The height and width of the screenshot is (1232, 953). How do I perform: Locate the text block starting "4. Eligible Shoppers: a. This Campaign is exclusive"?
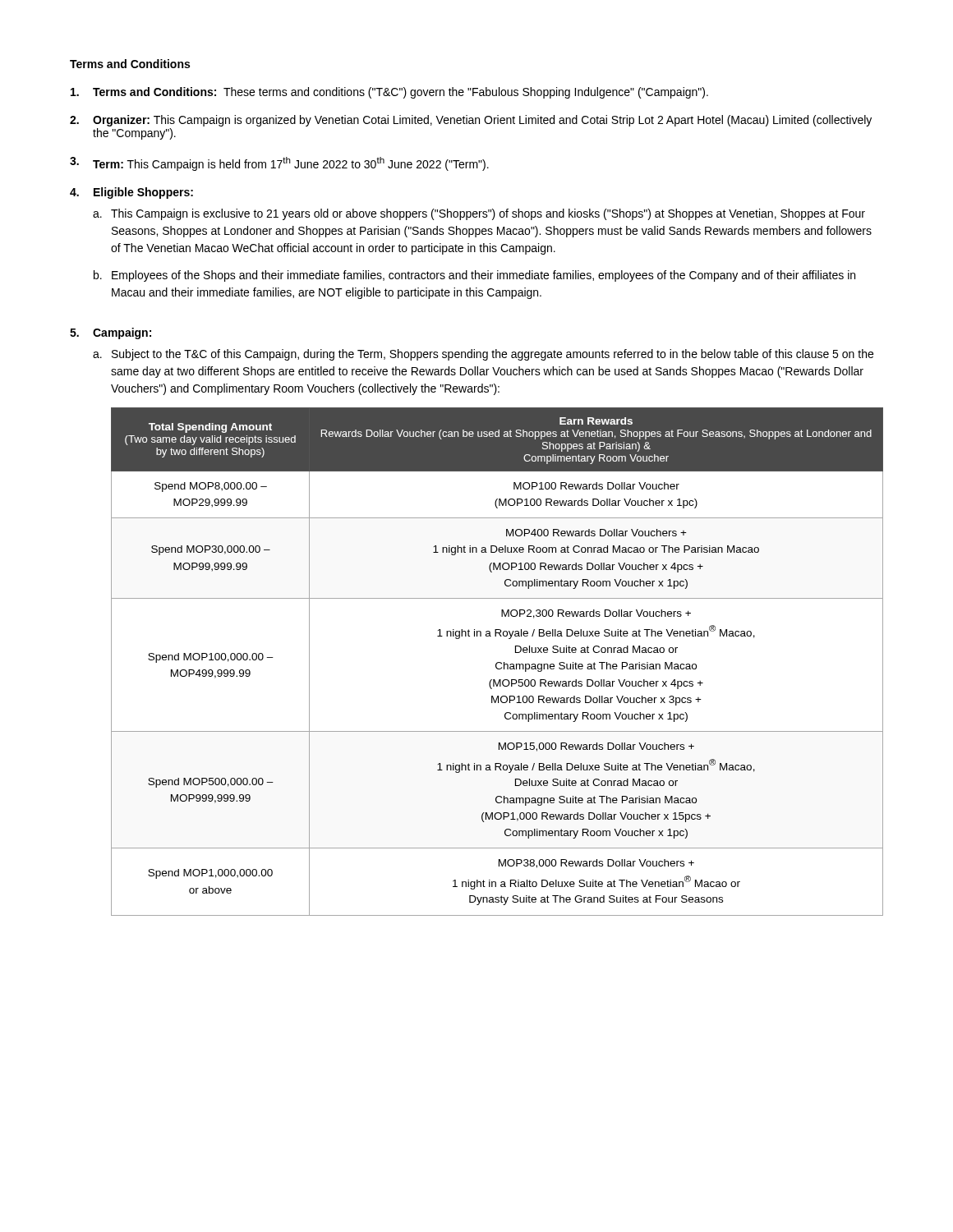coord(476,248)
